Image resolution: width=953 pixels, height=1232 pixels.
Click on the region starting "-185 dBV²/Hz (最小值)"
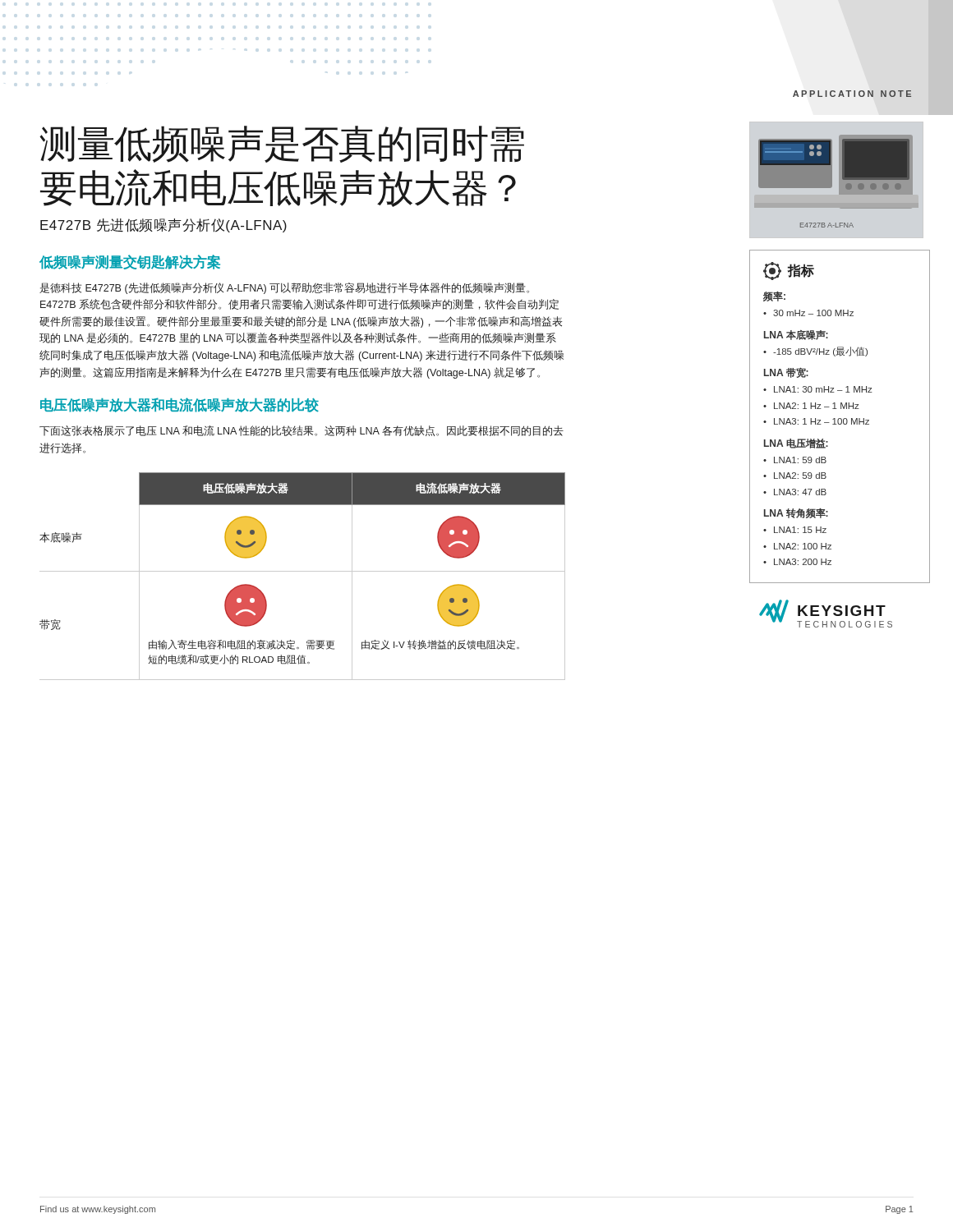(840, 352)
